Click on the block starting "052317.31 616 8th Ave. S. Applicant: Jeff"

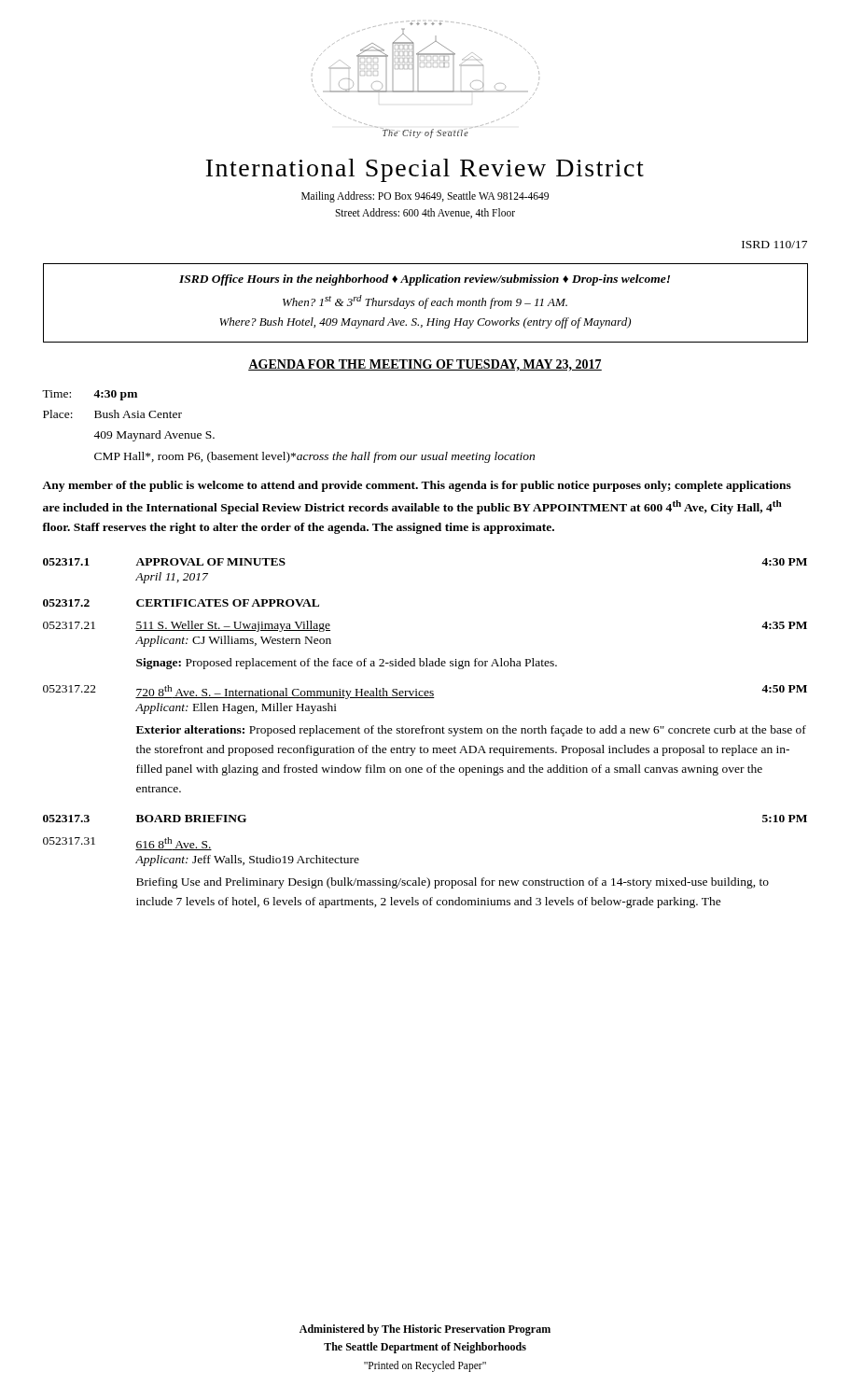click(x=425, y=873)
